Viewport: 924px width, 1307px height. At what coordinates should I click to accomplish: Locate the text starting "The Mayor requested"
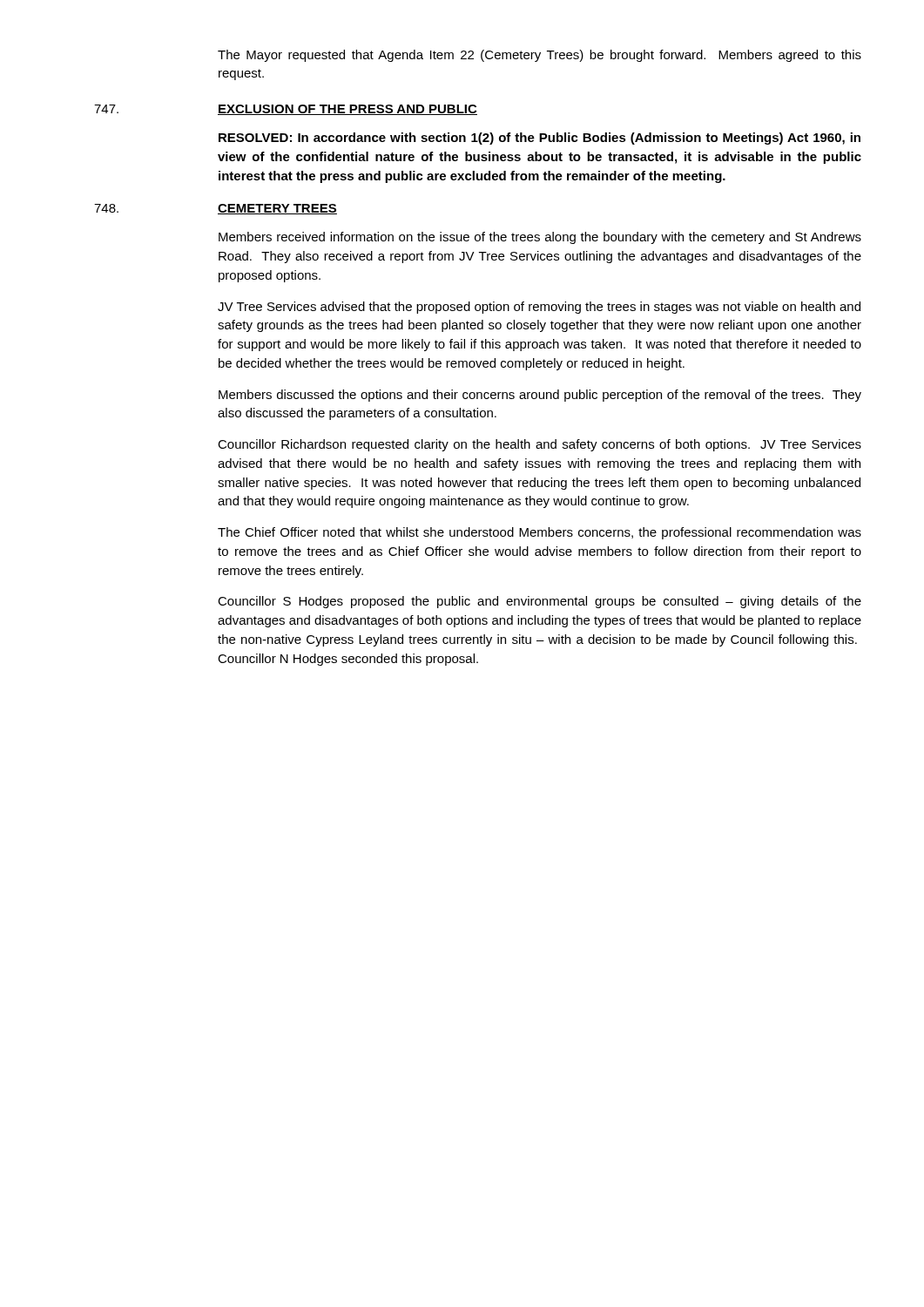tap(539, 64)
